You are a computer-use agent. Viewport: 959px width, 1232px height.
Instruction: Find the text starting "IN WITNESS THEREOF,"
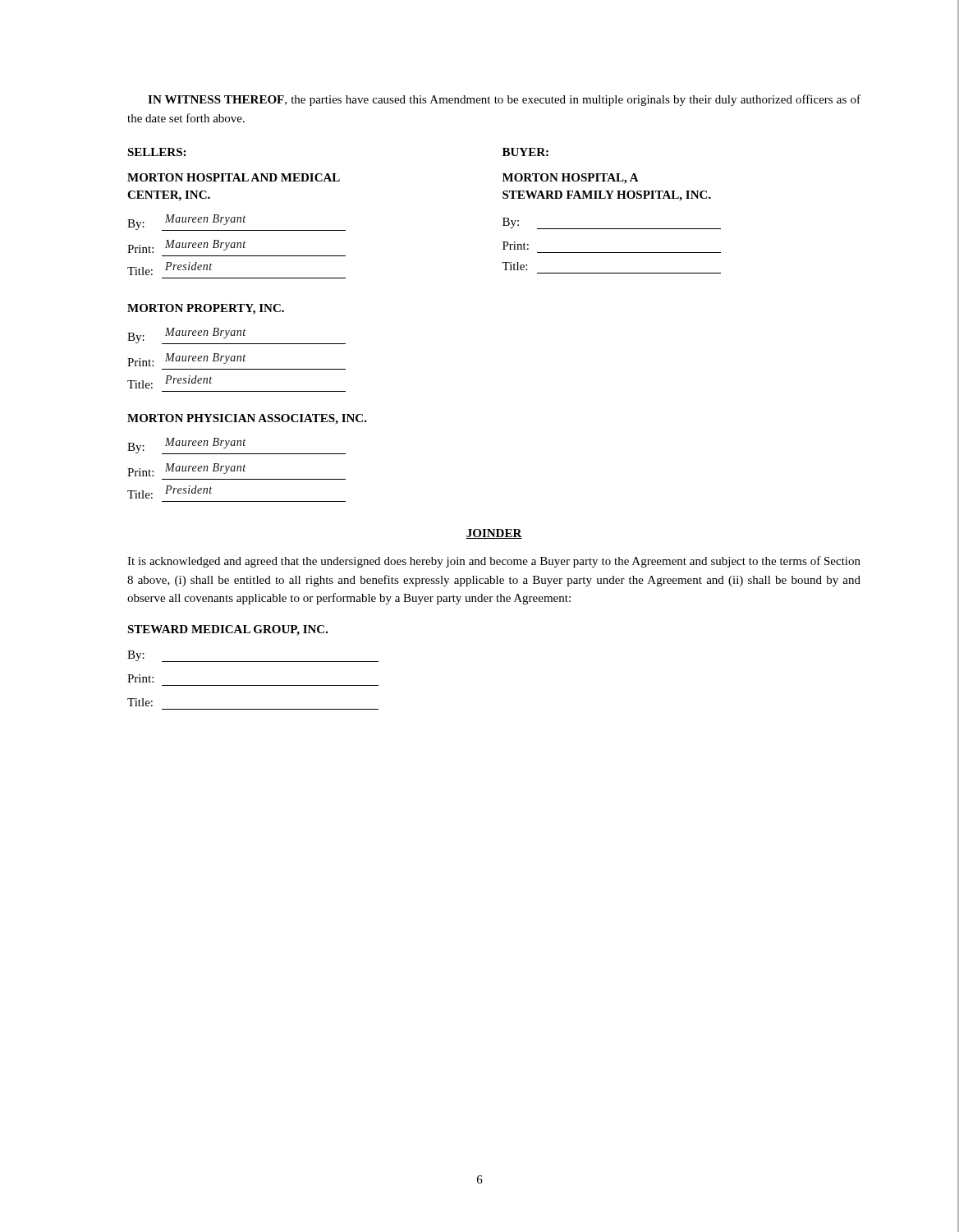point(494,109)
